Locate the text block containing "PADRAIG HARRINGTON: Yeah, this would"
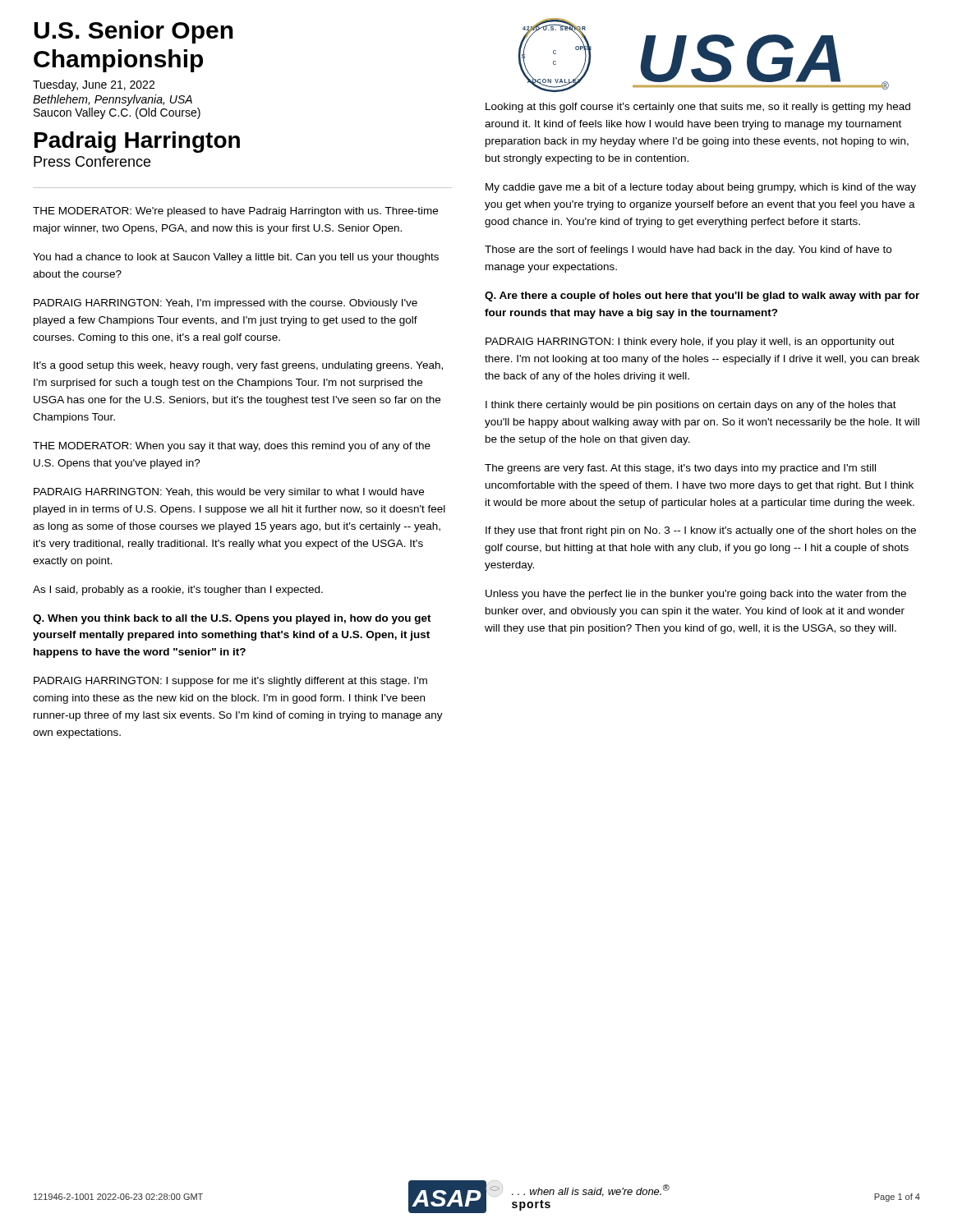Image resolution: width=953 pixels, height=1232 pixels. pyautogui.click(x=242, y=527)
